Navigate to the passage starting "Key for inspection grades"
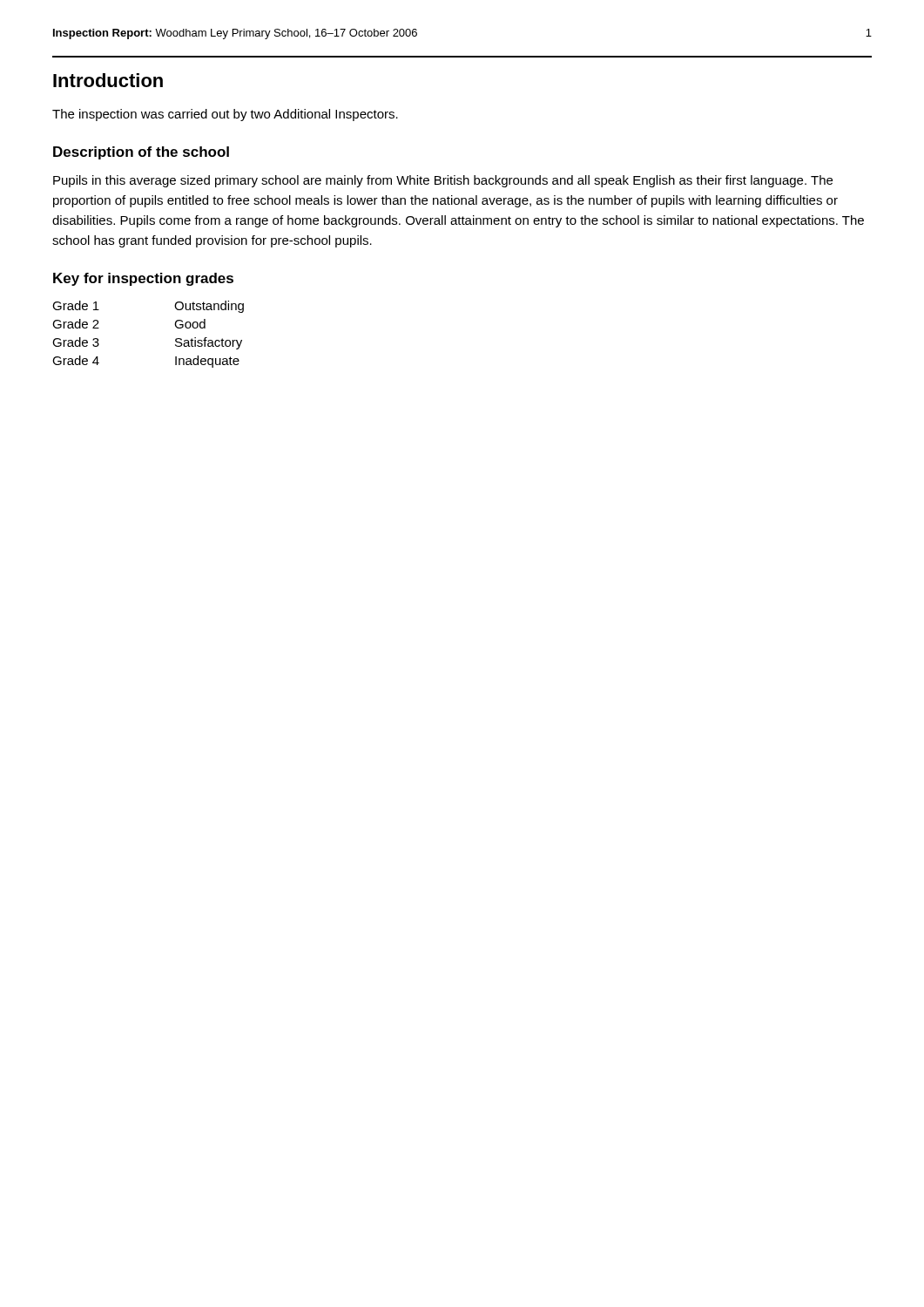The image size is (924, 1307). click(x=143, y=278)
